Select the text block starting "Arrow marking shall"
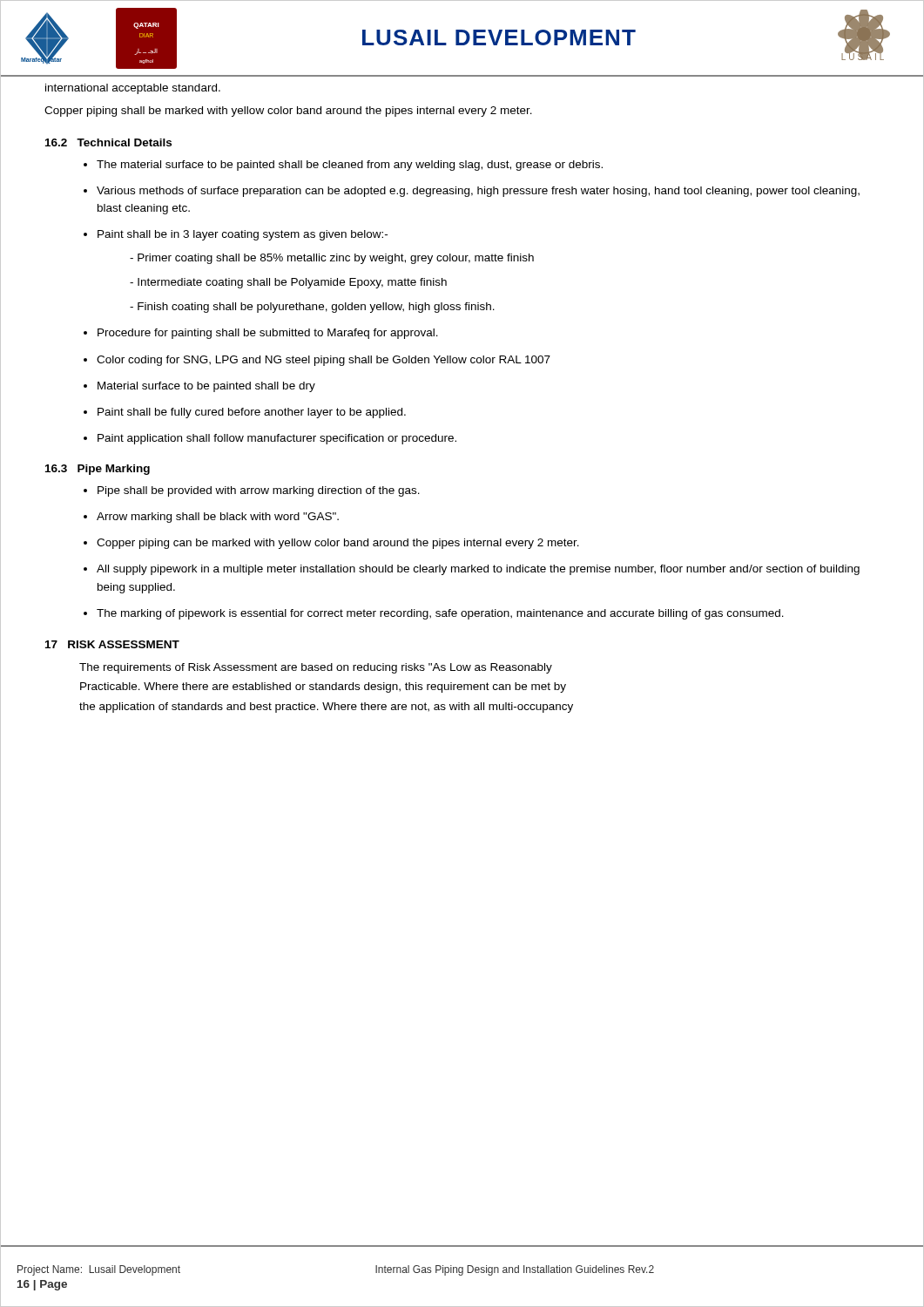 pyautogui.click(x=218, y=518)
